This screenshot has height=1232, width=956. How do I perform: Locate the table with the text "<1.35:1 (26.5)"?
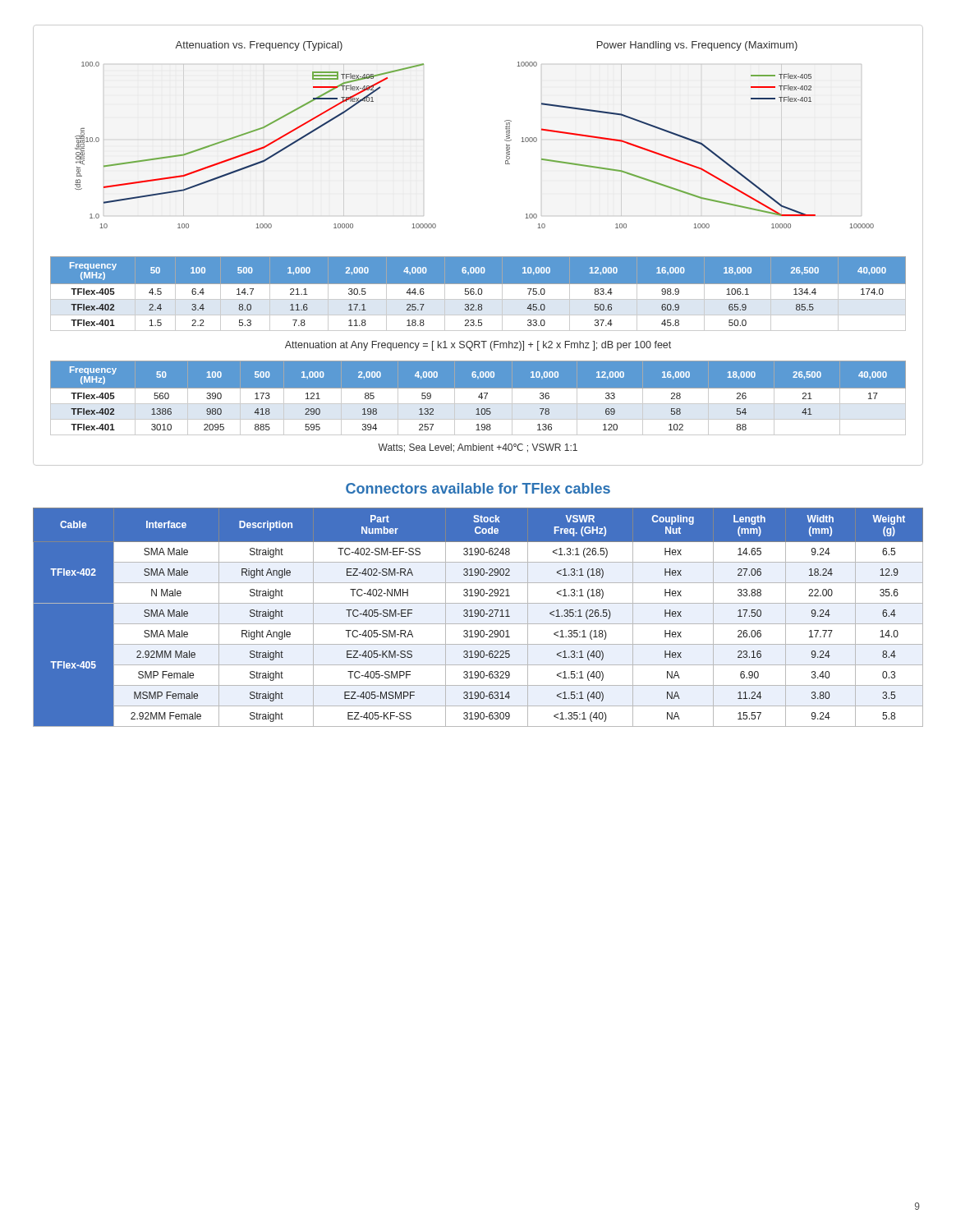pyautogui.click(x=478, y=617)
